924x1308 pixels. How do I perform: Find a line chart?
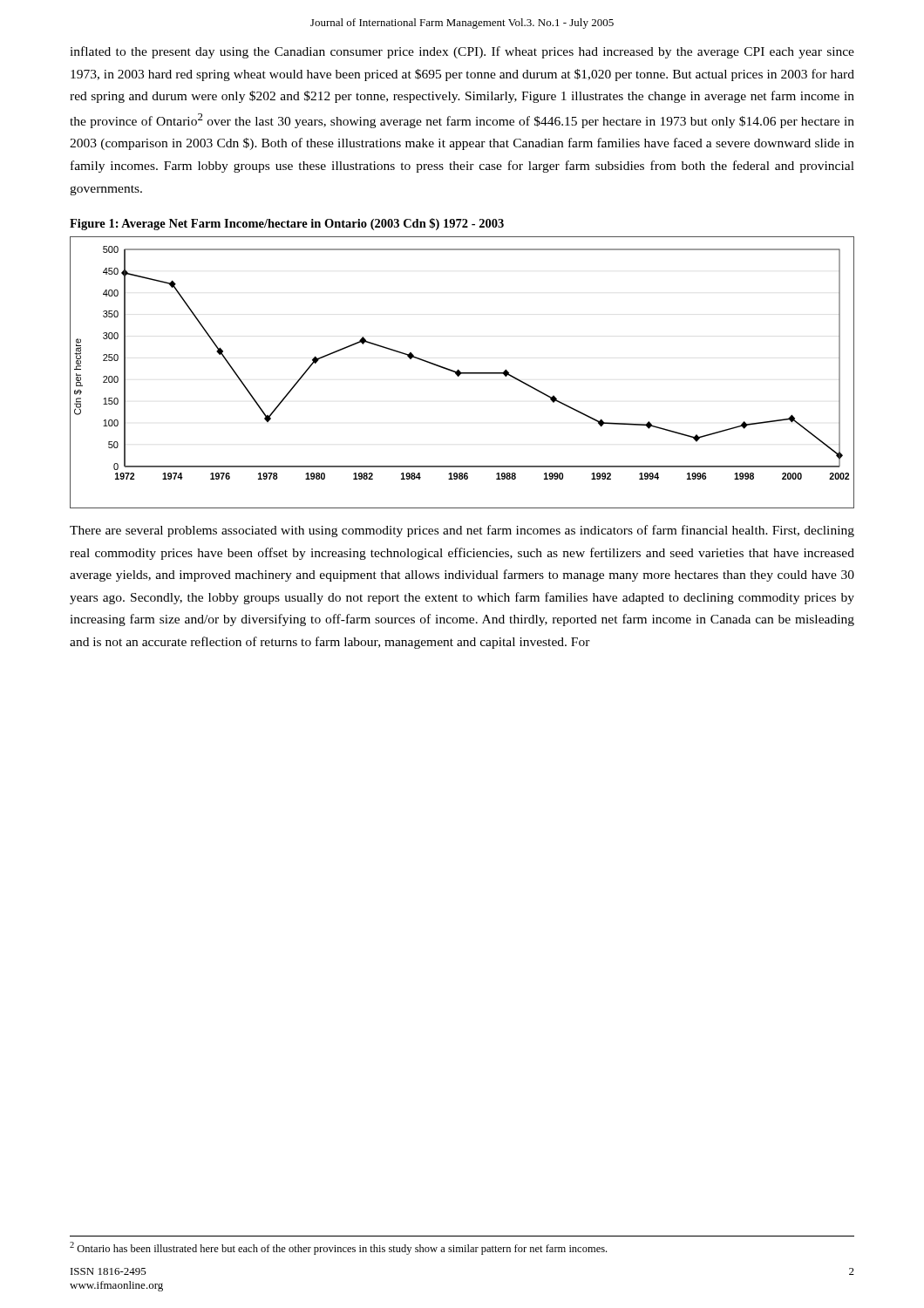[x=462, y=372]
